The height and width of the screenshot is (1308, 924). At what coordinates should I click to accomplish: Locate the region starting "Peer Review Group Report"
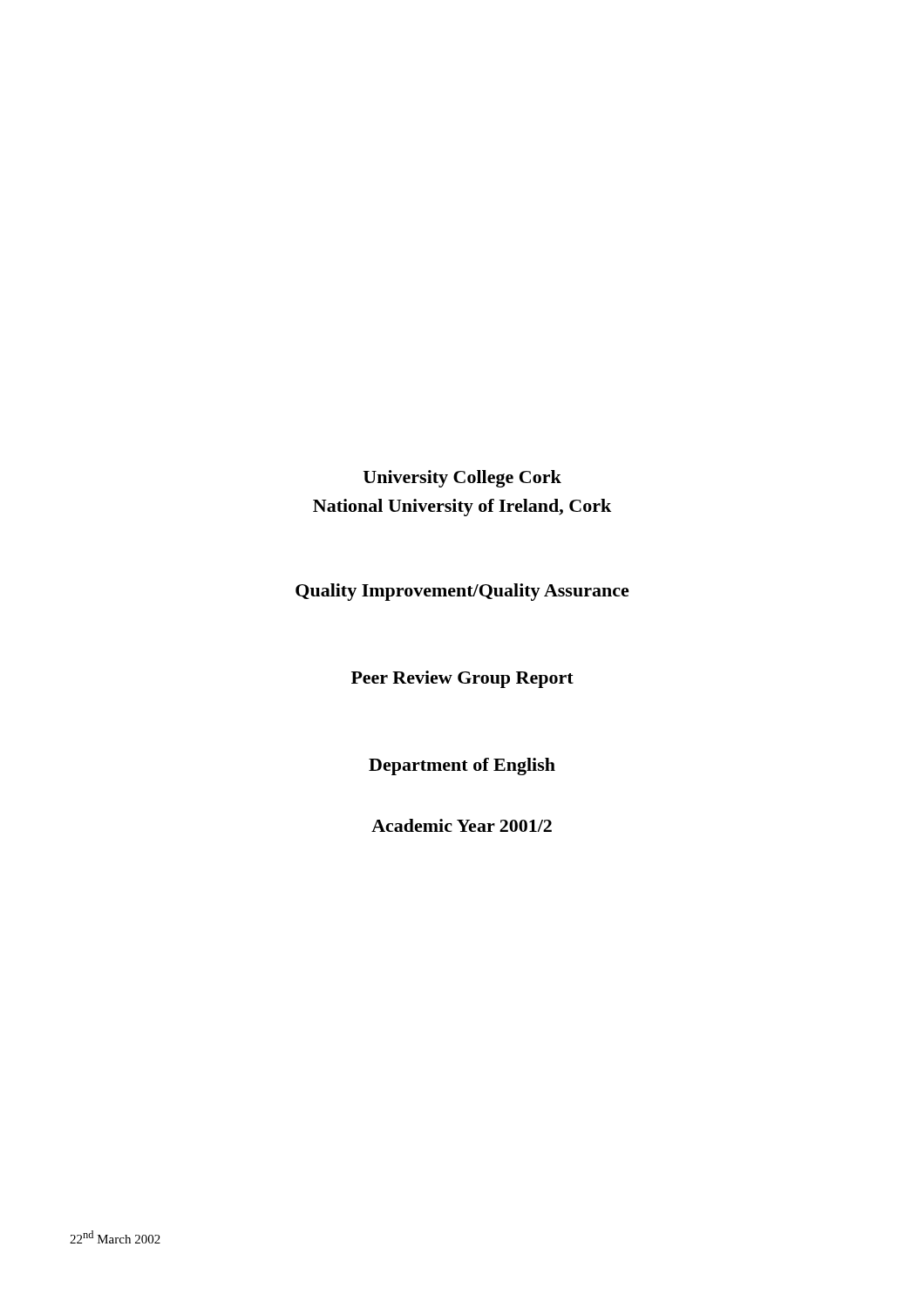[x=462, y=677]
